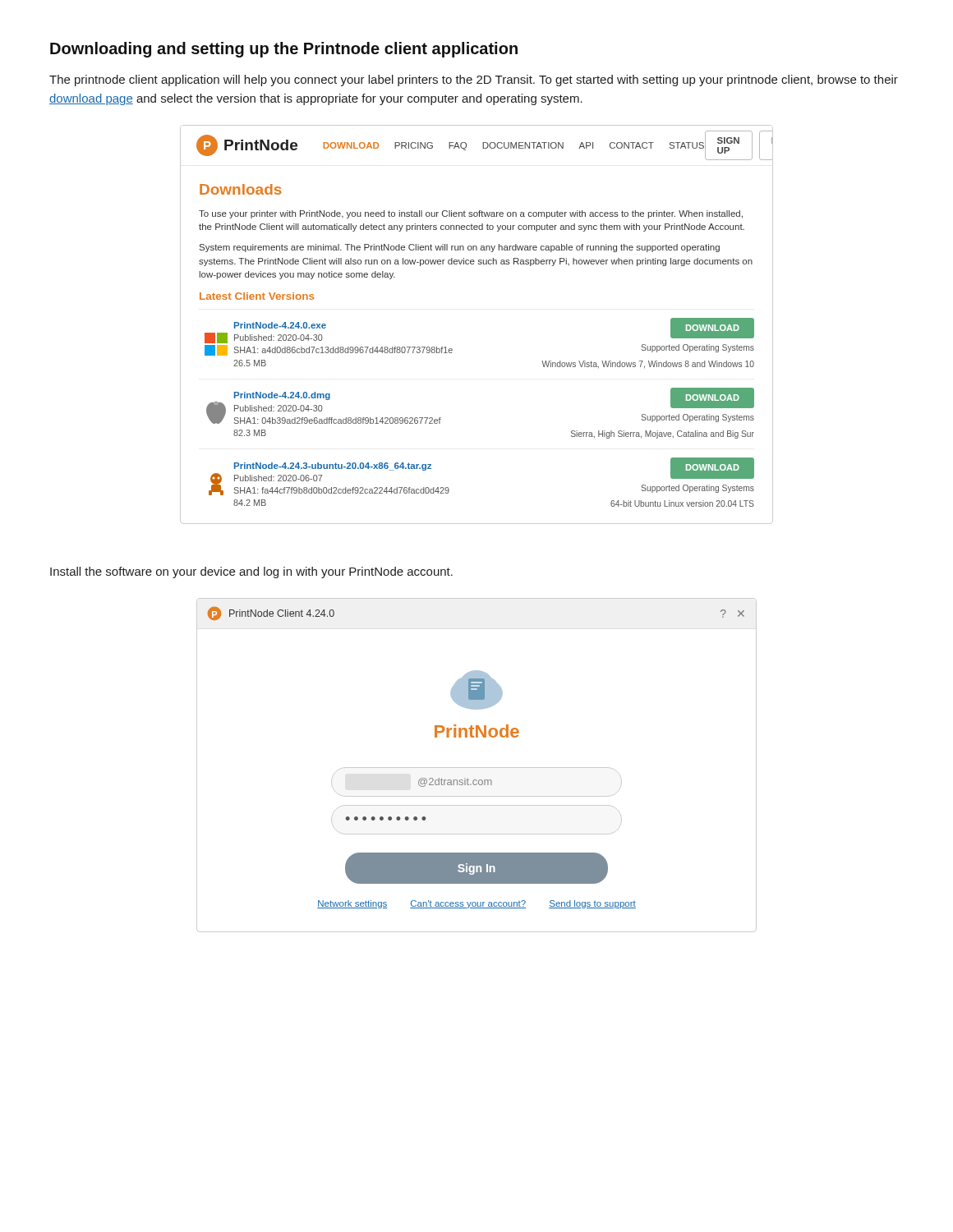Locate the text "Downloading and setting up the Printnode client application"

tap(284, 48)
